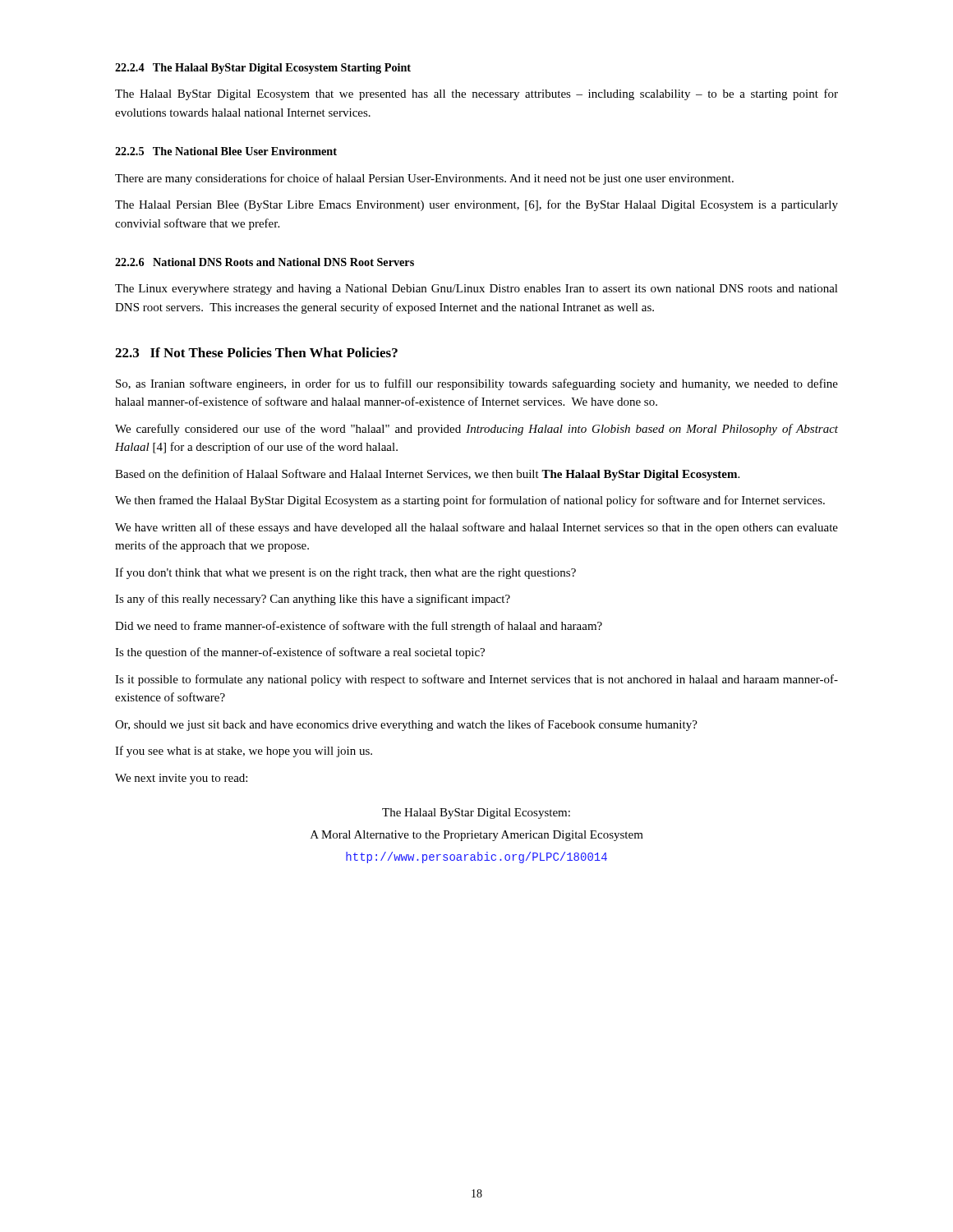This screenshot has height=1232, width=953.
Task: Locate the text starting "We have written all of these essays"
Action: pos(476,537)
